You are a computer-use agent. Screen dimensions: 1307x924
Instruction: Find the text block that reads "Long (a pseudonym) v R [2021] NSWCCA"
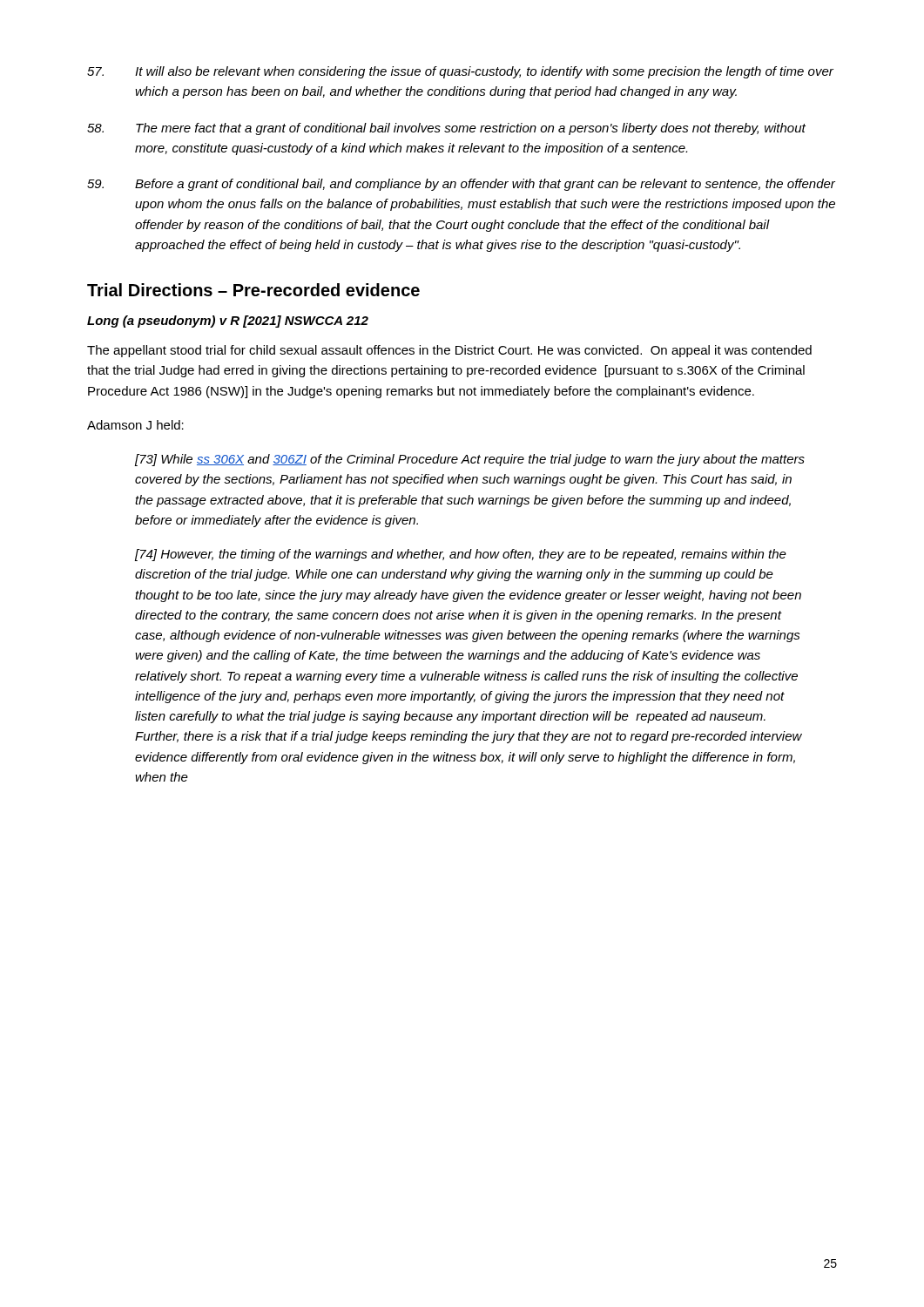coord(228,320)
